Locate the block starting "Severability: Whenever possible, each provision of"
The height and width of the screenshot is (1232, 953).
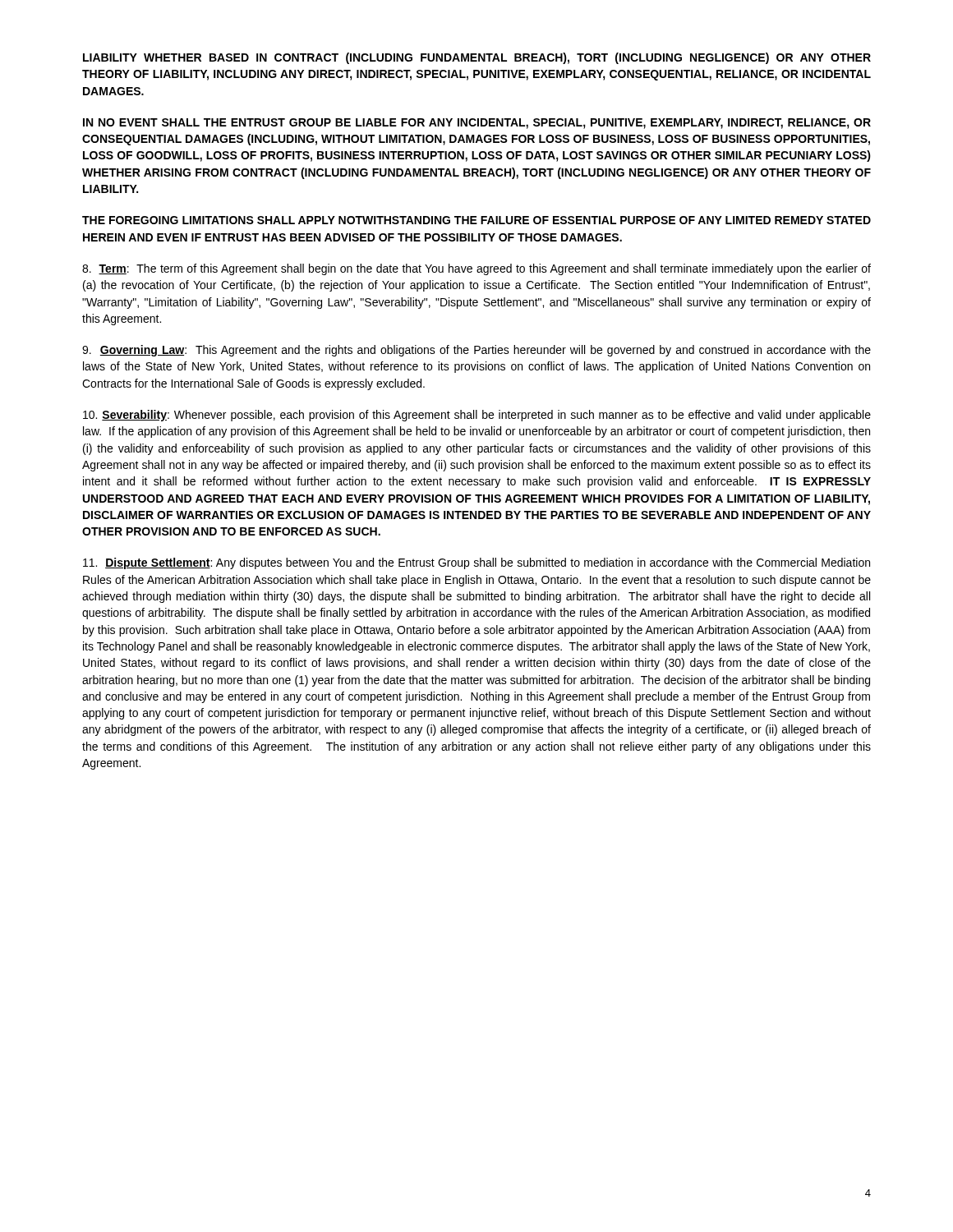(x=476, y=473)
